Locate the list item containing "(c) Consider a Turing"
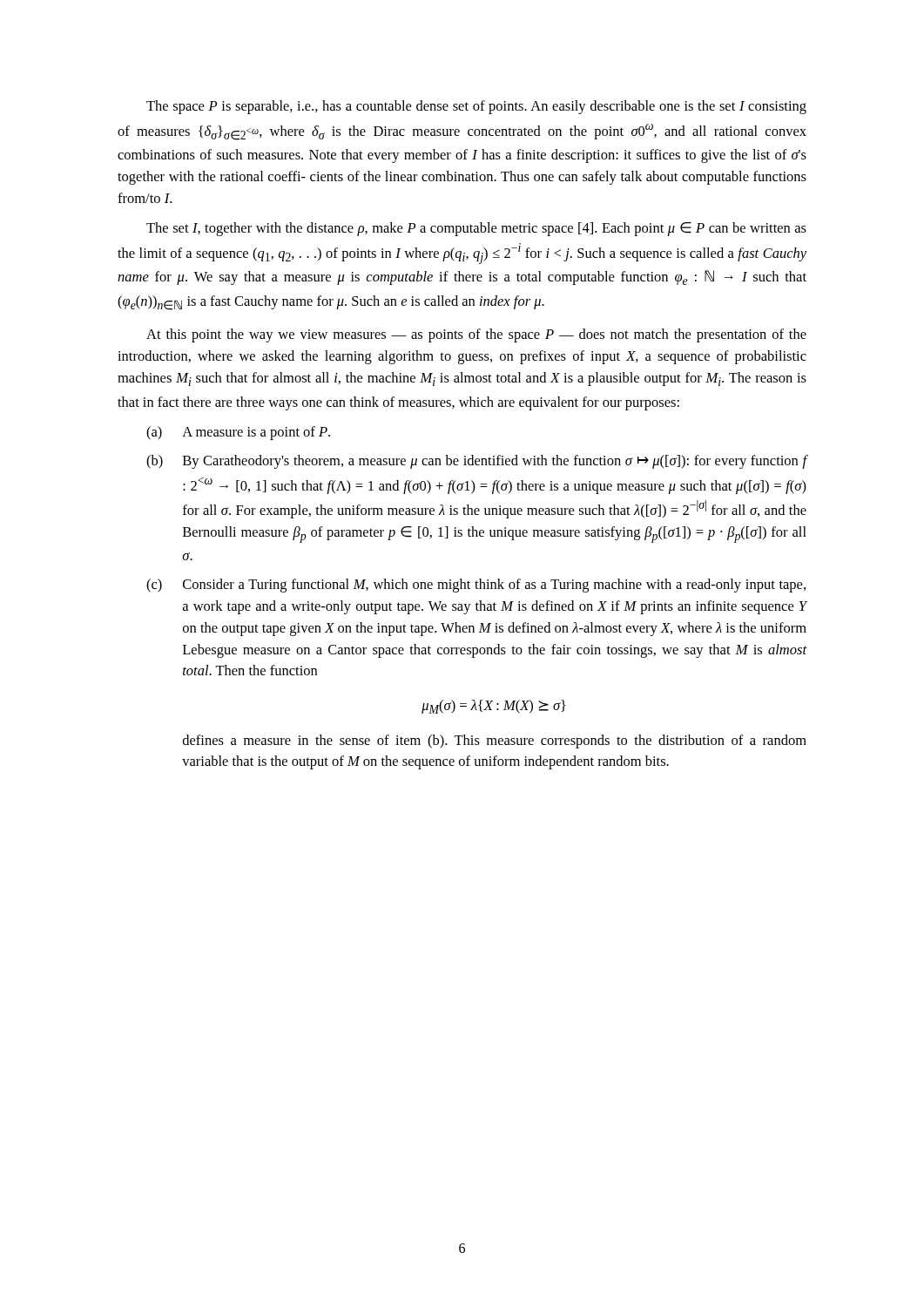 click(x=476, y=586)
